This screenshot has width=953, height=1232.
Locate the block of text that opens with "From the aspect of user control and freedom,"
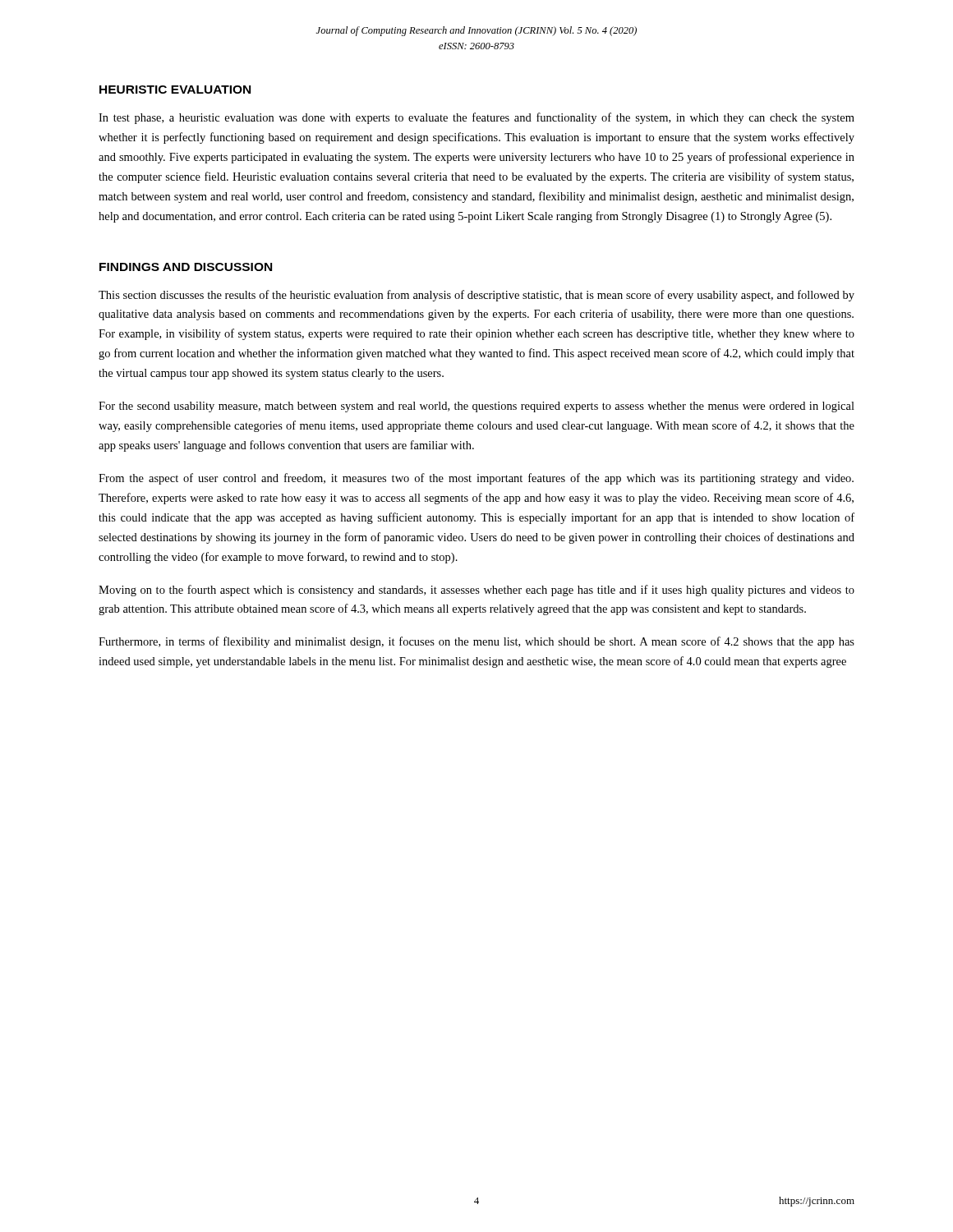tap(476, 517)
